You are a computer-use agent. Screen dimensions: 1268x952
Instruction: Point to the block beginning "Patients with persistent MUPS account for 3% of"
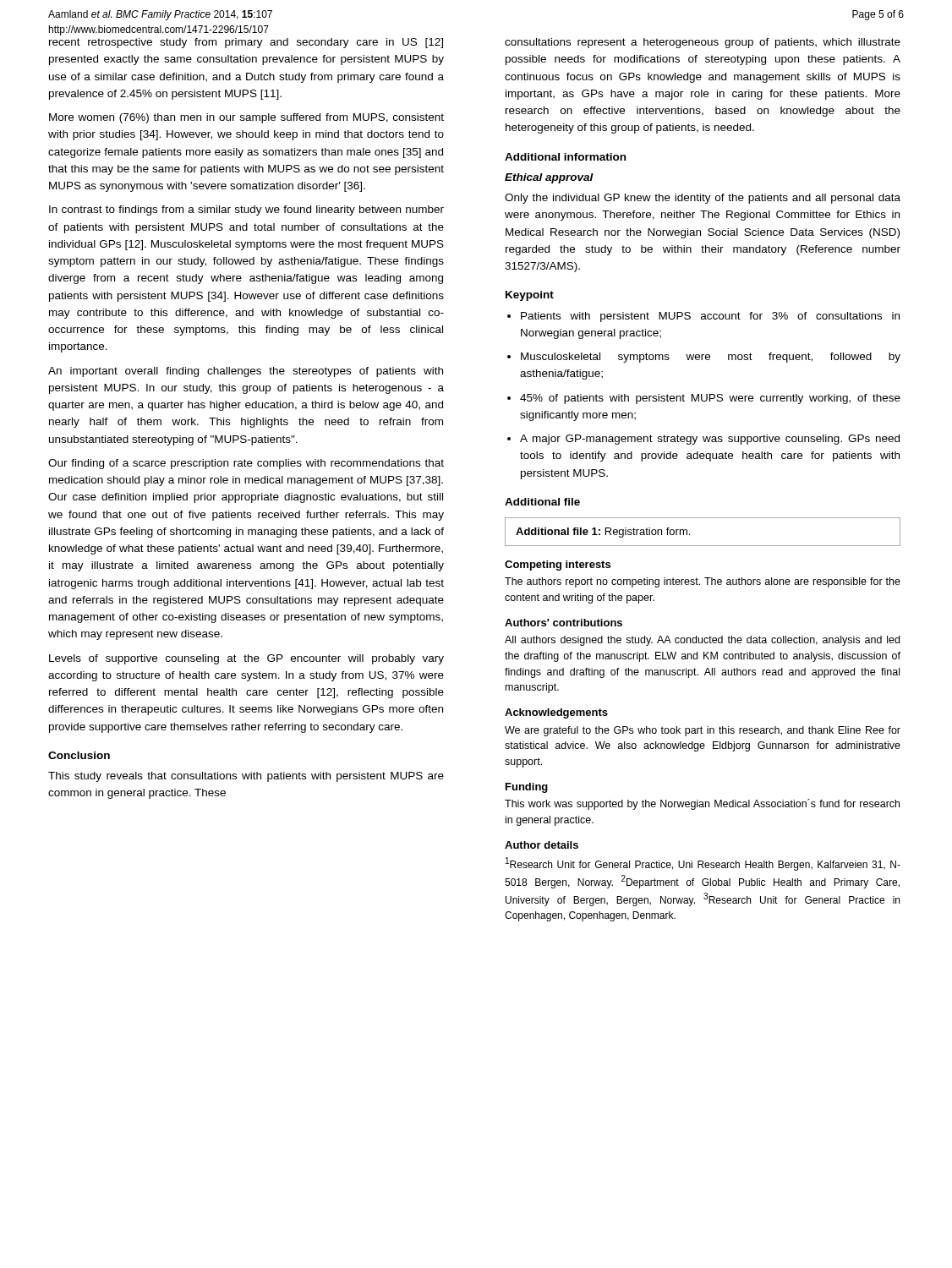coord(703,324)
